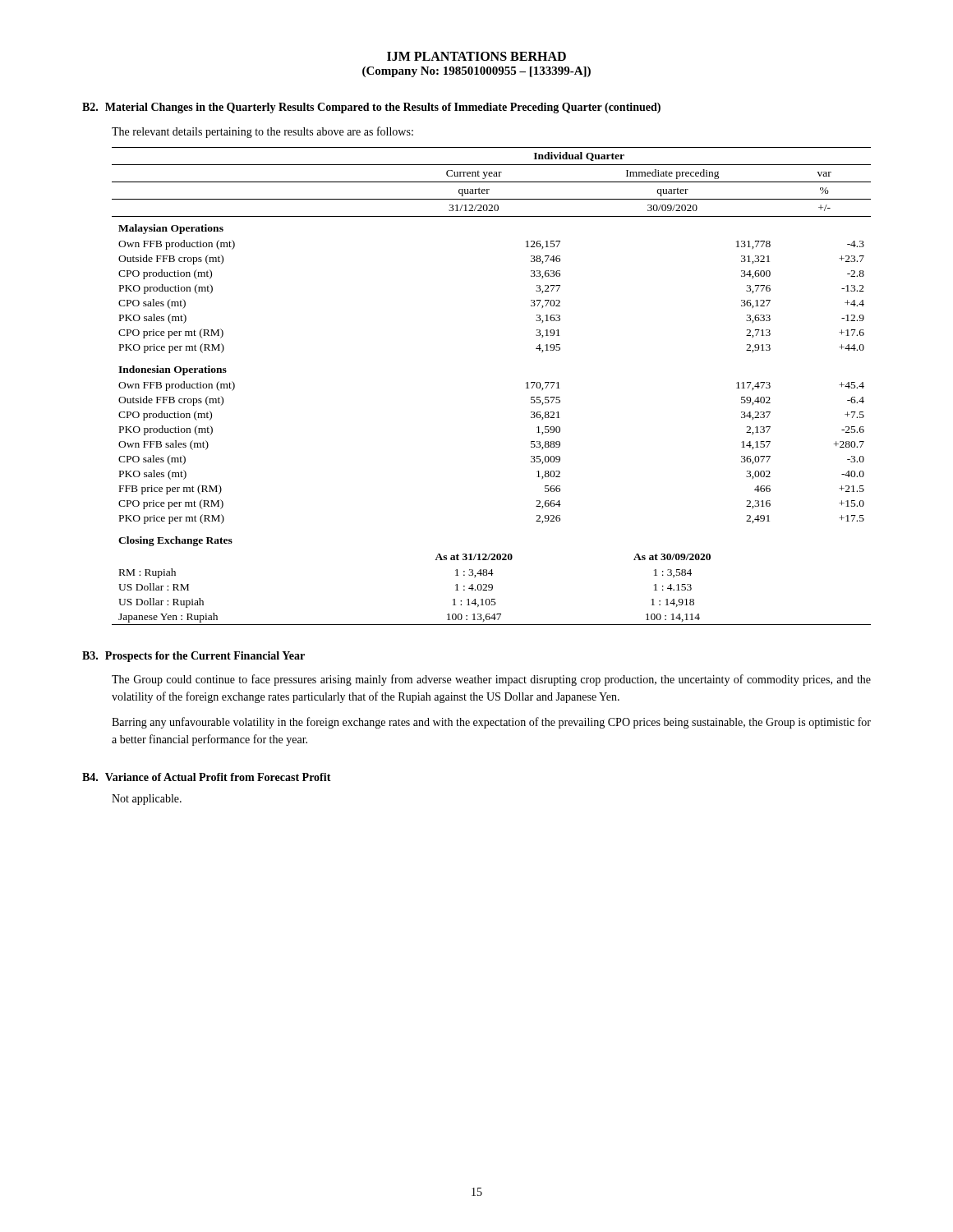
Task: Find the text starting "B2. Material Changes in"
Action: point(372,108)
